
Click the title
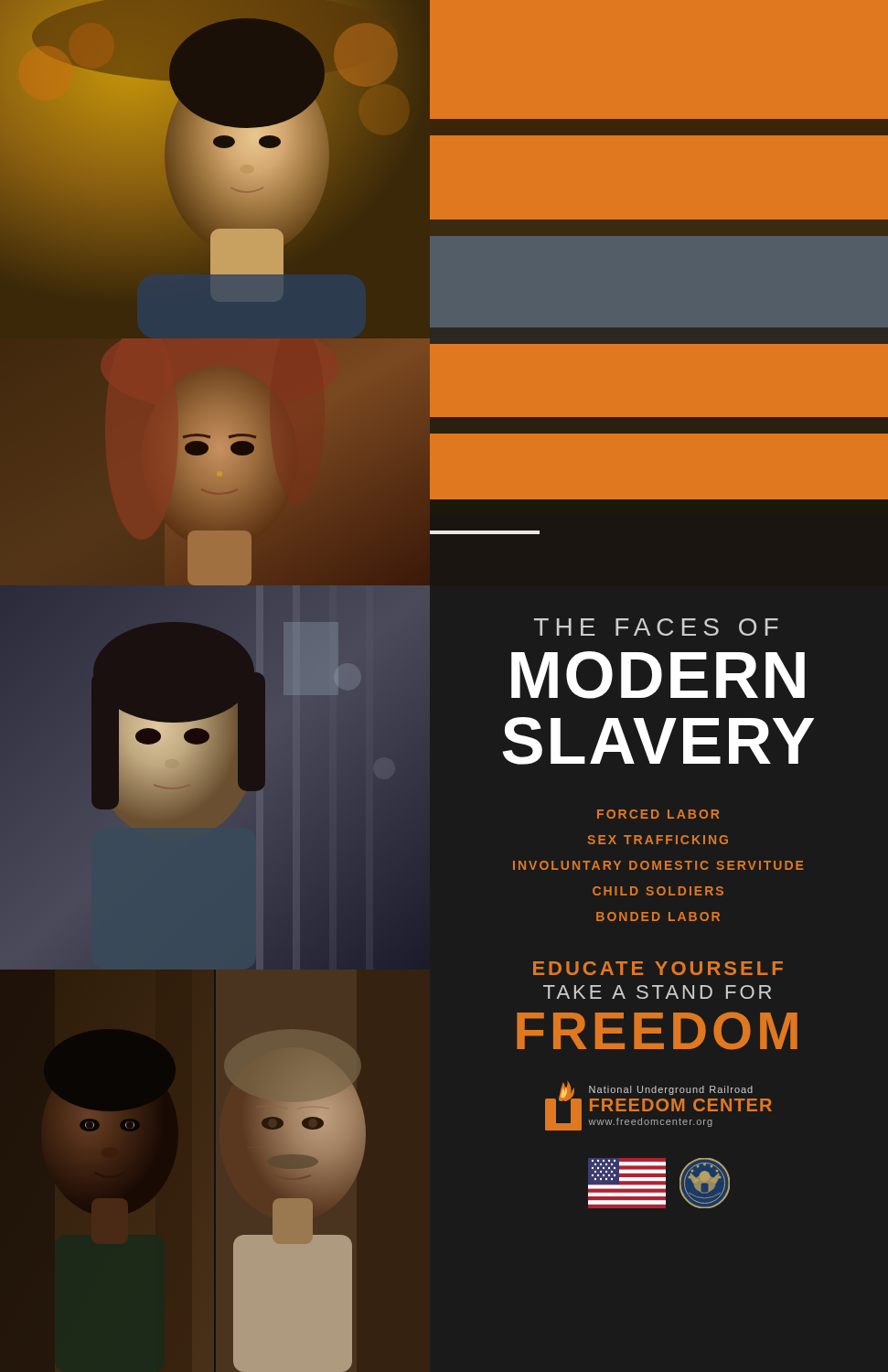tap(659, 693)
